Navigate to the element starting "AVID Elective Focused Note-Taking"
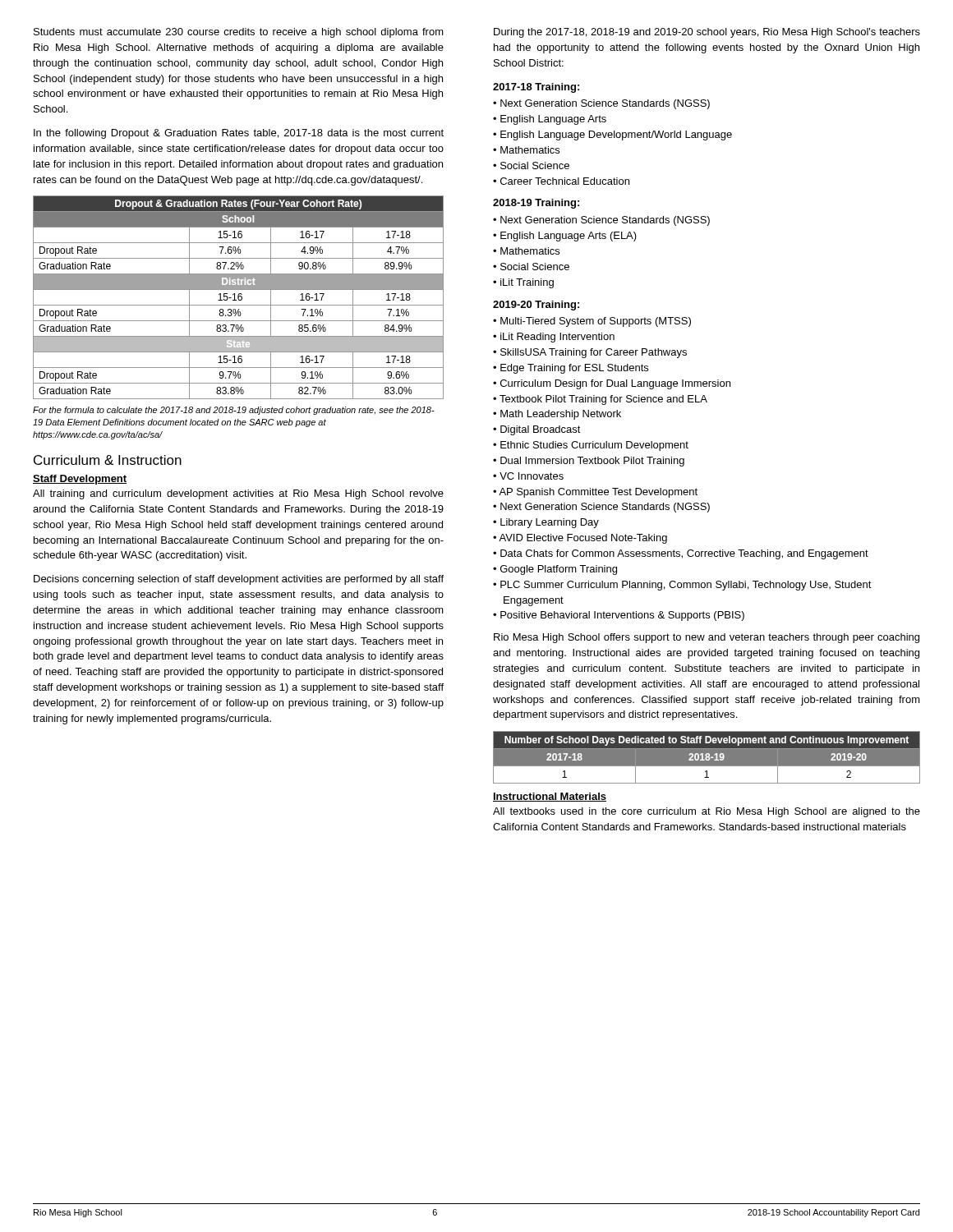The image size is (953, 1232). point(583,538)
